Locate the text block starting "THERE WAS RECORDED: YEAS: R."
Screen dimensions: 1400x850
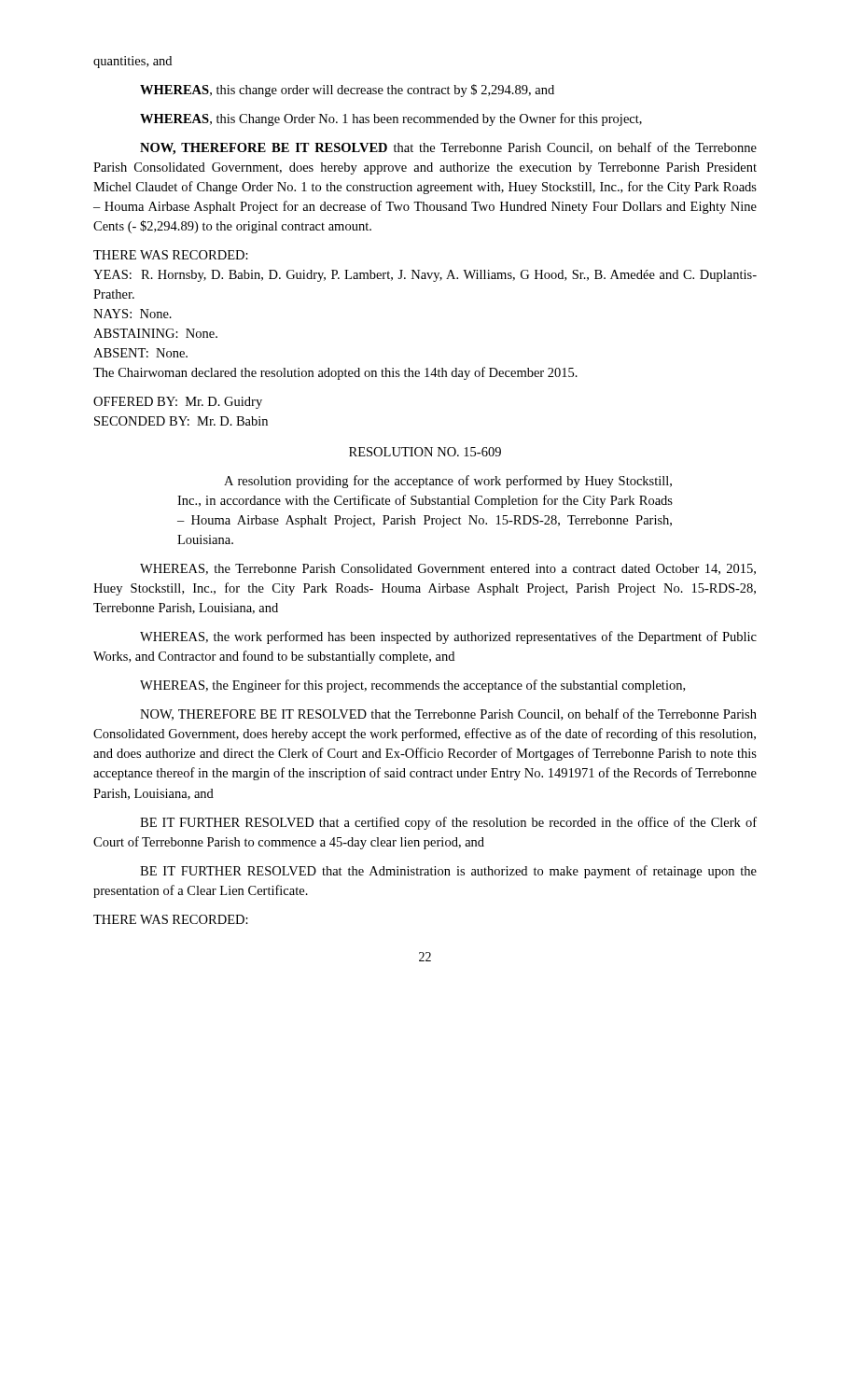click(171, 255)
